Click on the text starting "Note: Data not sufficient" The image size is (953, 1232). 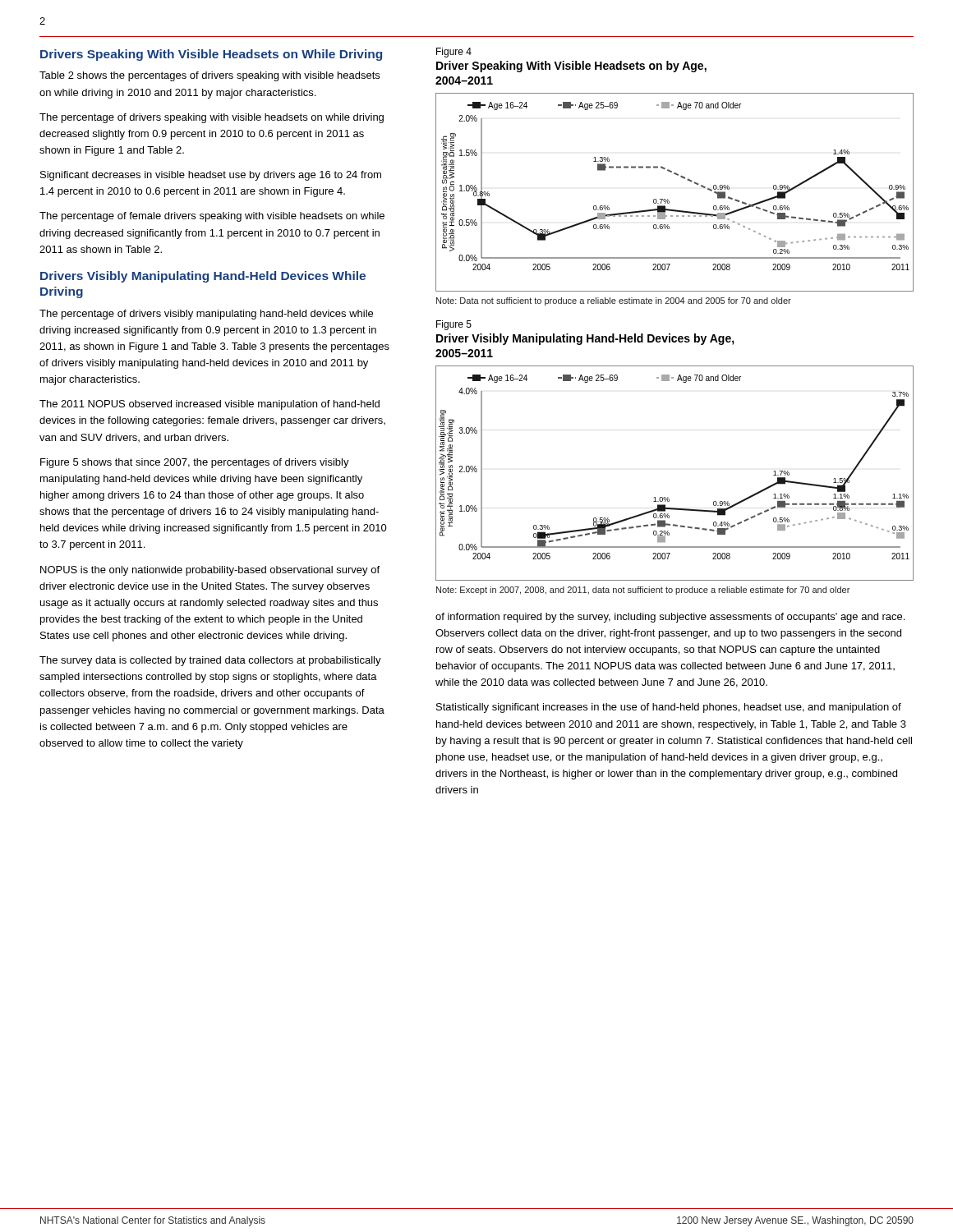click(613, 301)
